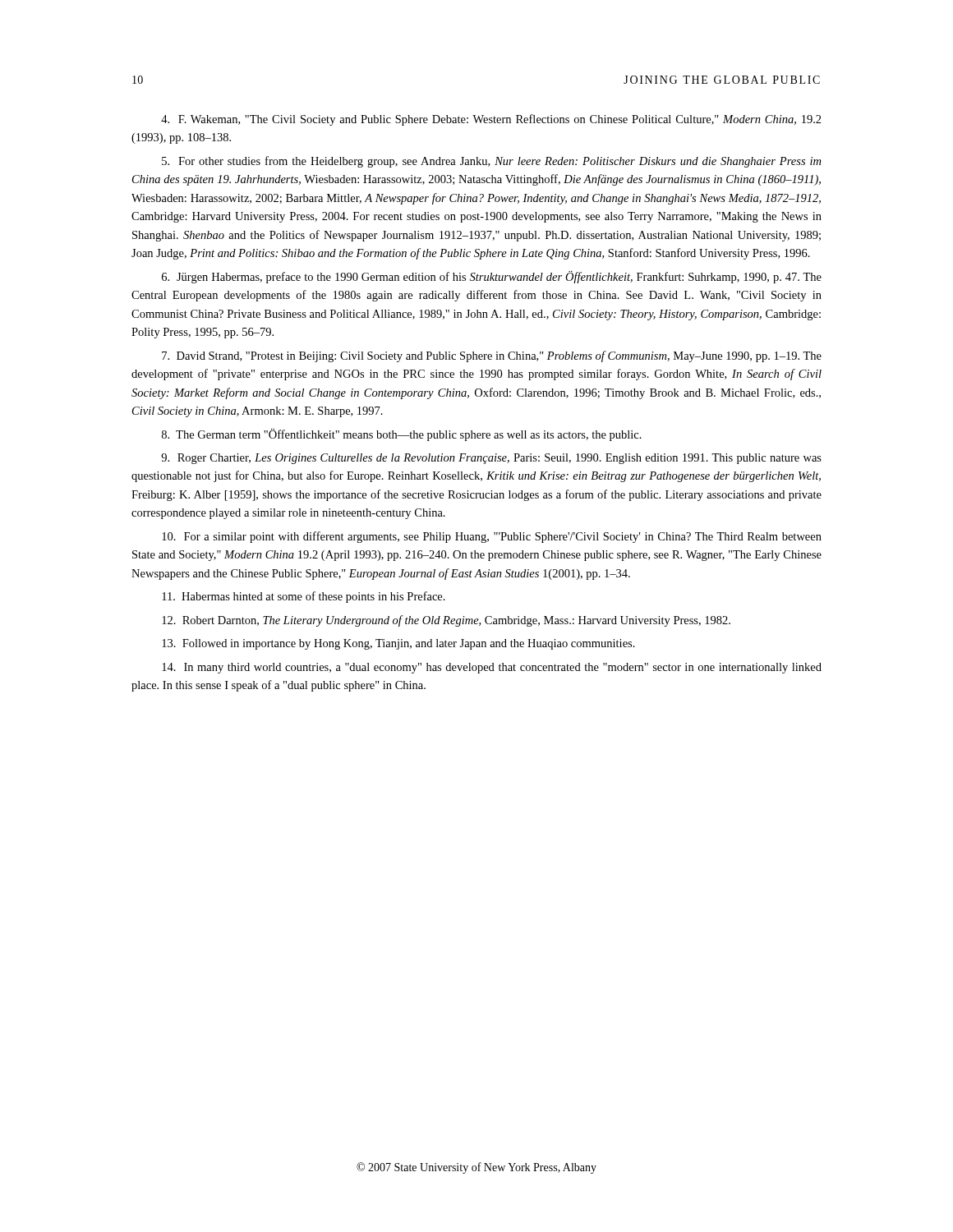Click on the text block starting "4. F. Wakeman, "The Civil"
953x1232 pixels.
476,128
